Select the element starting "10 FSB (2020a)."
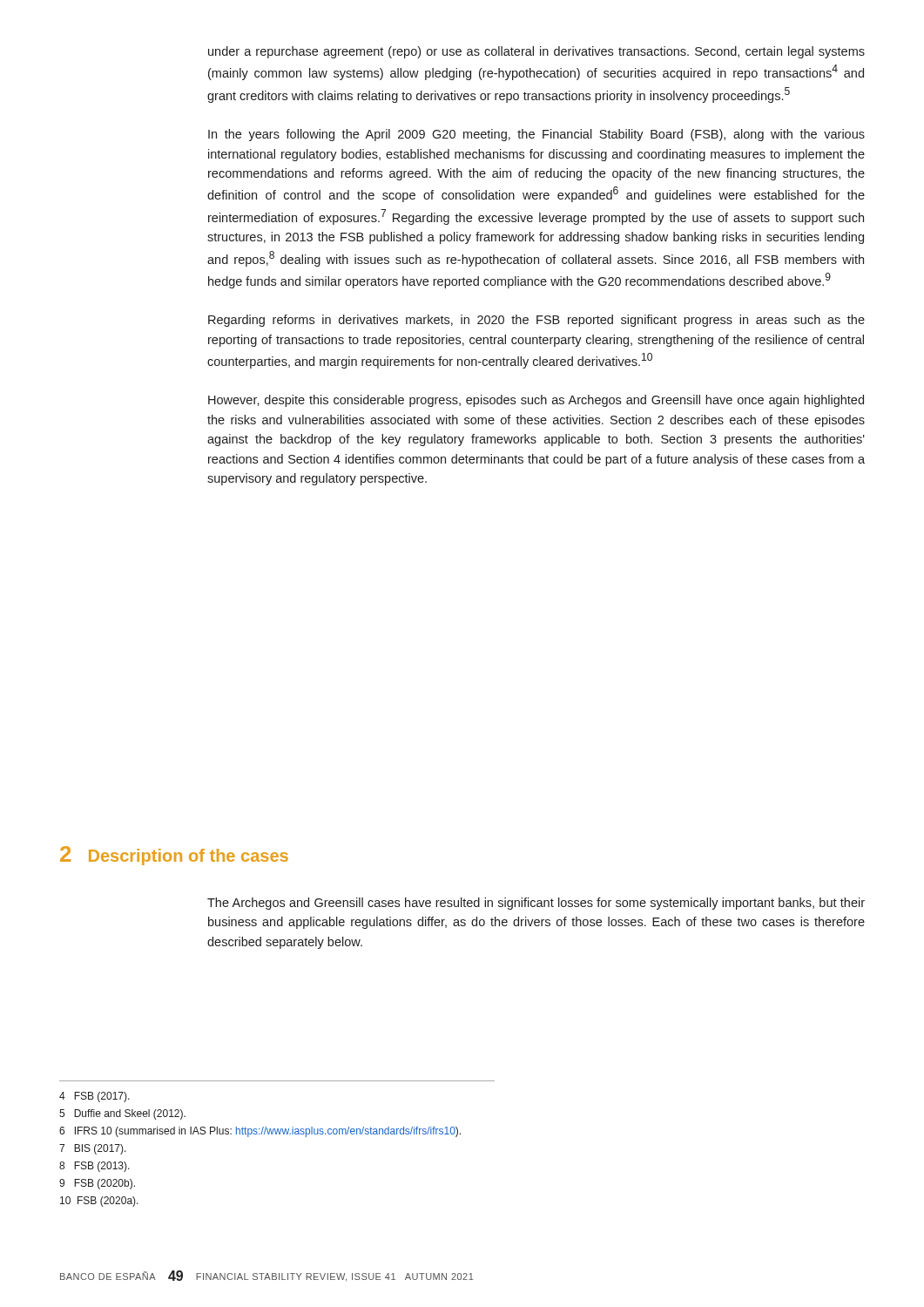Screen dimensions: 1307x924 click(x=99, y=1201)
